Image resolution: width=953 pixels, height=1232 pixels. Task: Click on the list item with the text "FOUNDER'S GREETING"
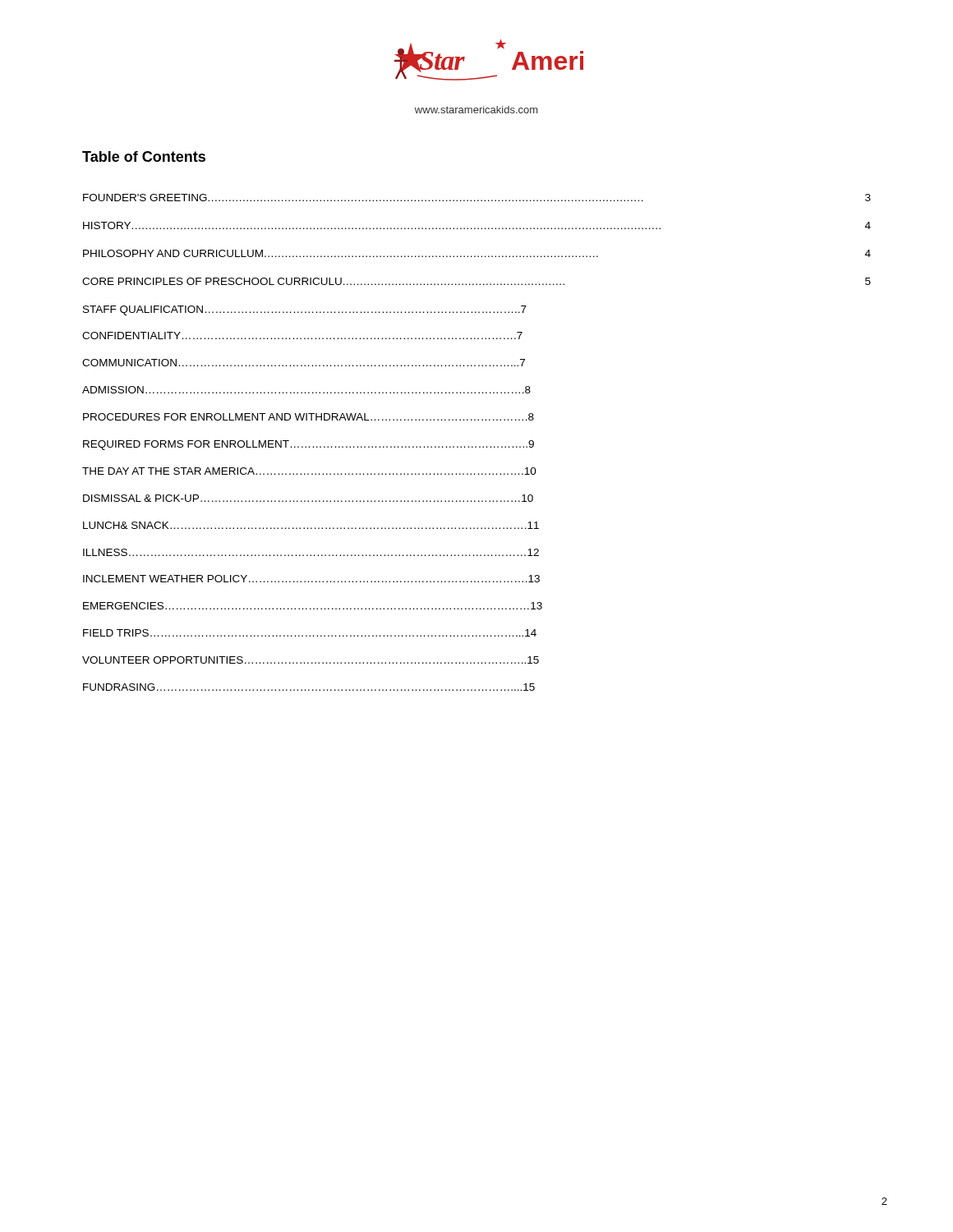476,199
